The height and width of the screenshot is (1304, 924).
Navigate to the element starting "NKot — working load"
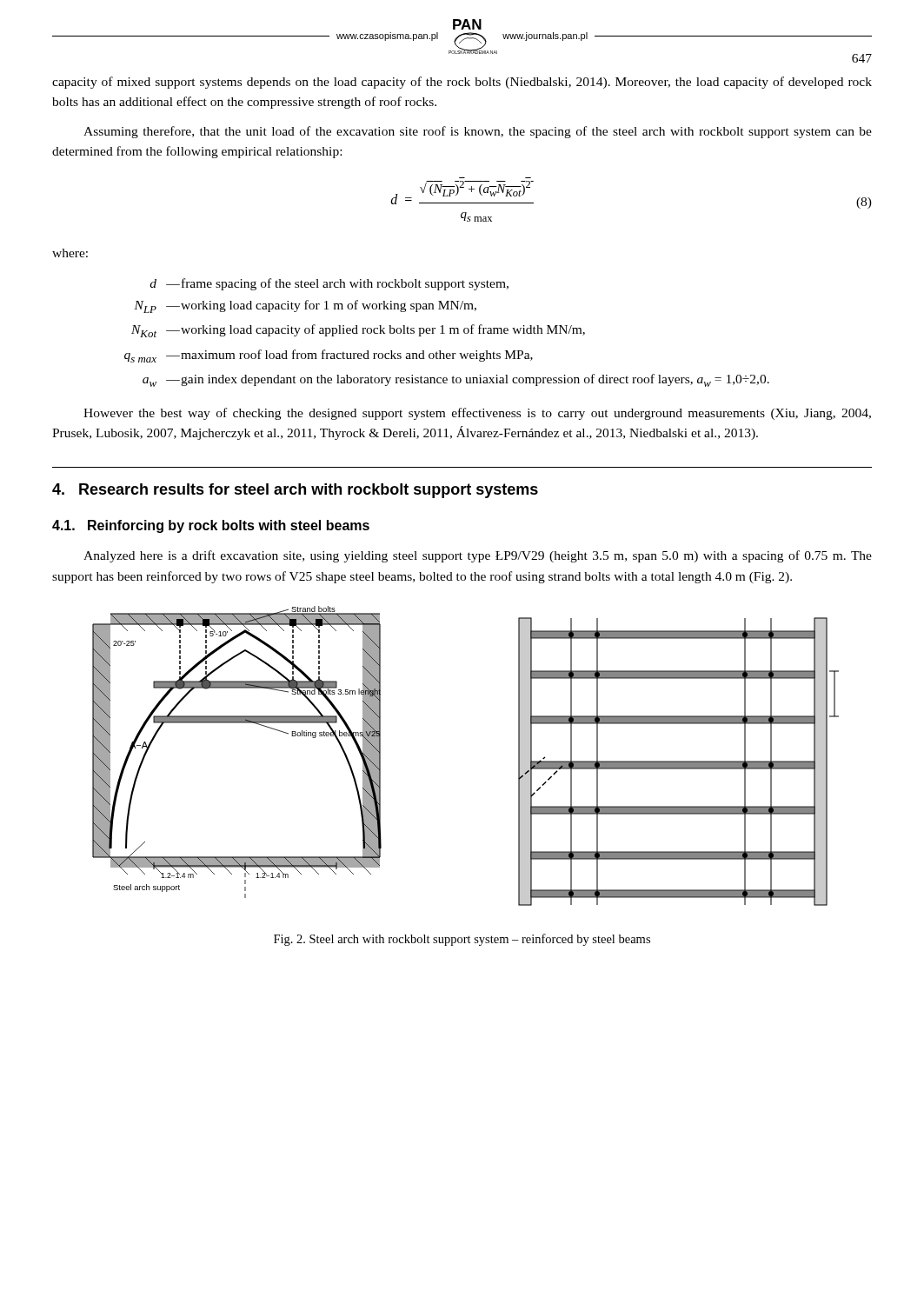coord(488,331)
